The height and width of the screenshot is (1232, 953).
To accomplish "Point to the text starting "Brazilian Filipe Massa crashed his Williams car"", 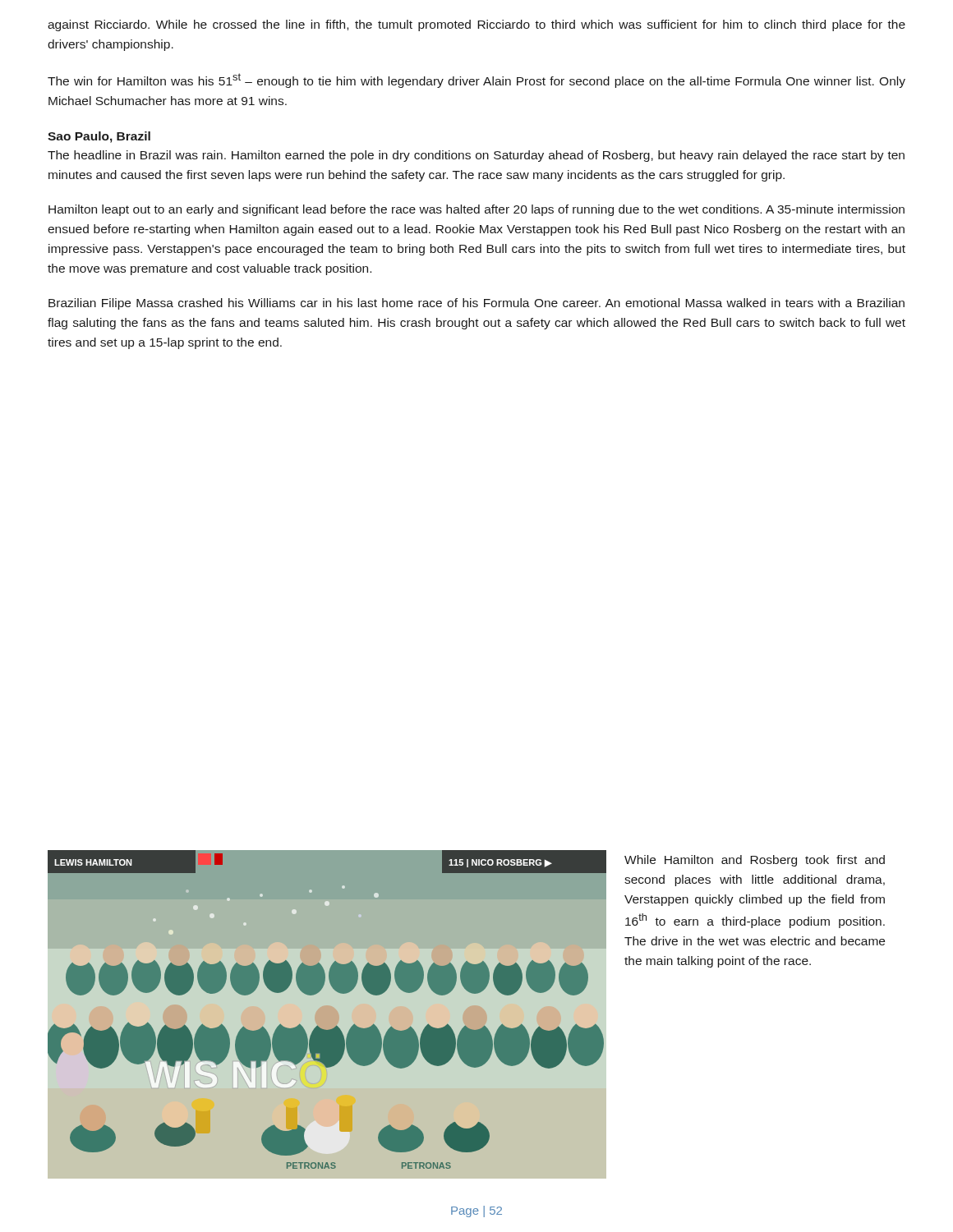I will point(476,323).
